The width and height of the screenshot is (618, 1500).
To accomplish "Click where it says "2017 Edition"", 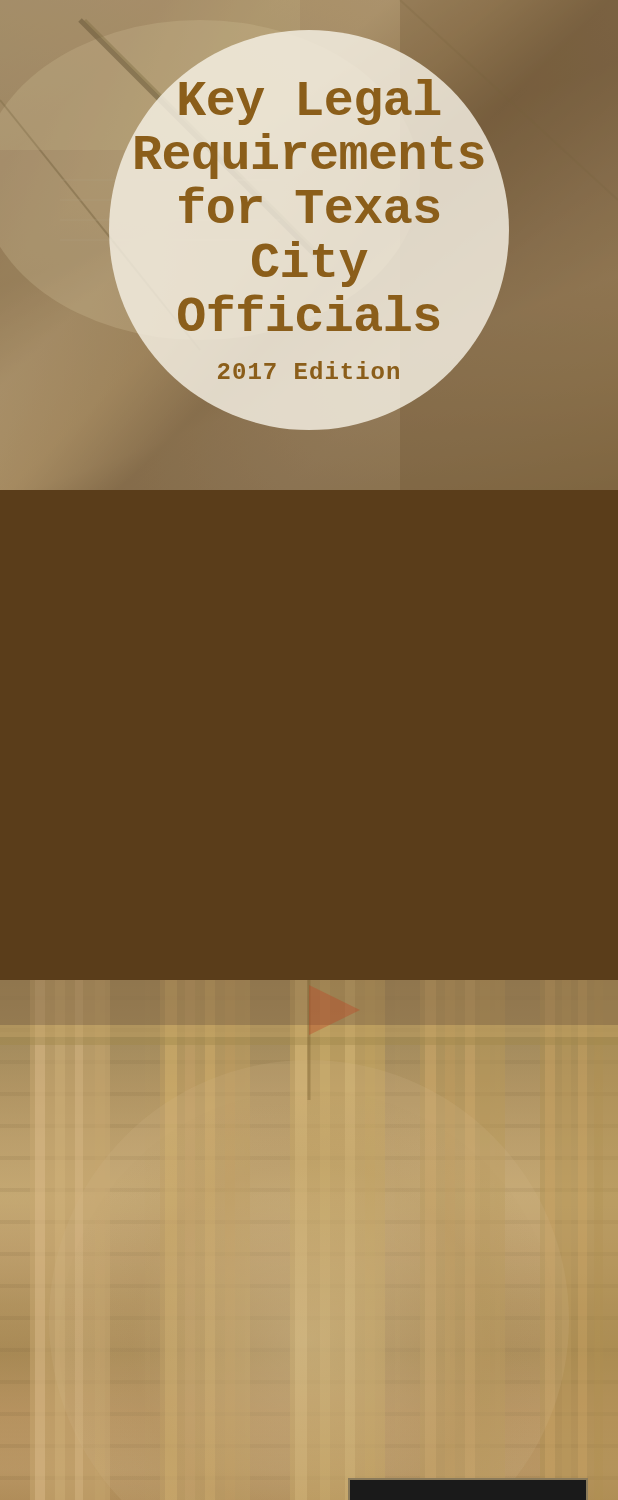I will pos(309,372).
